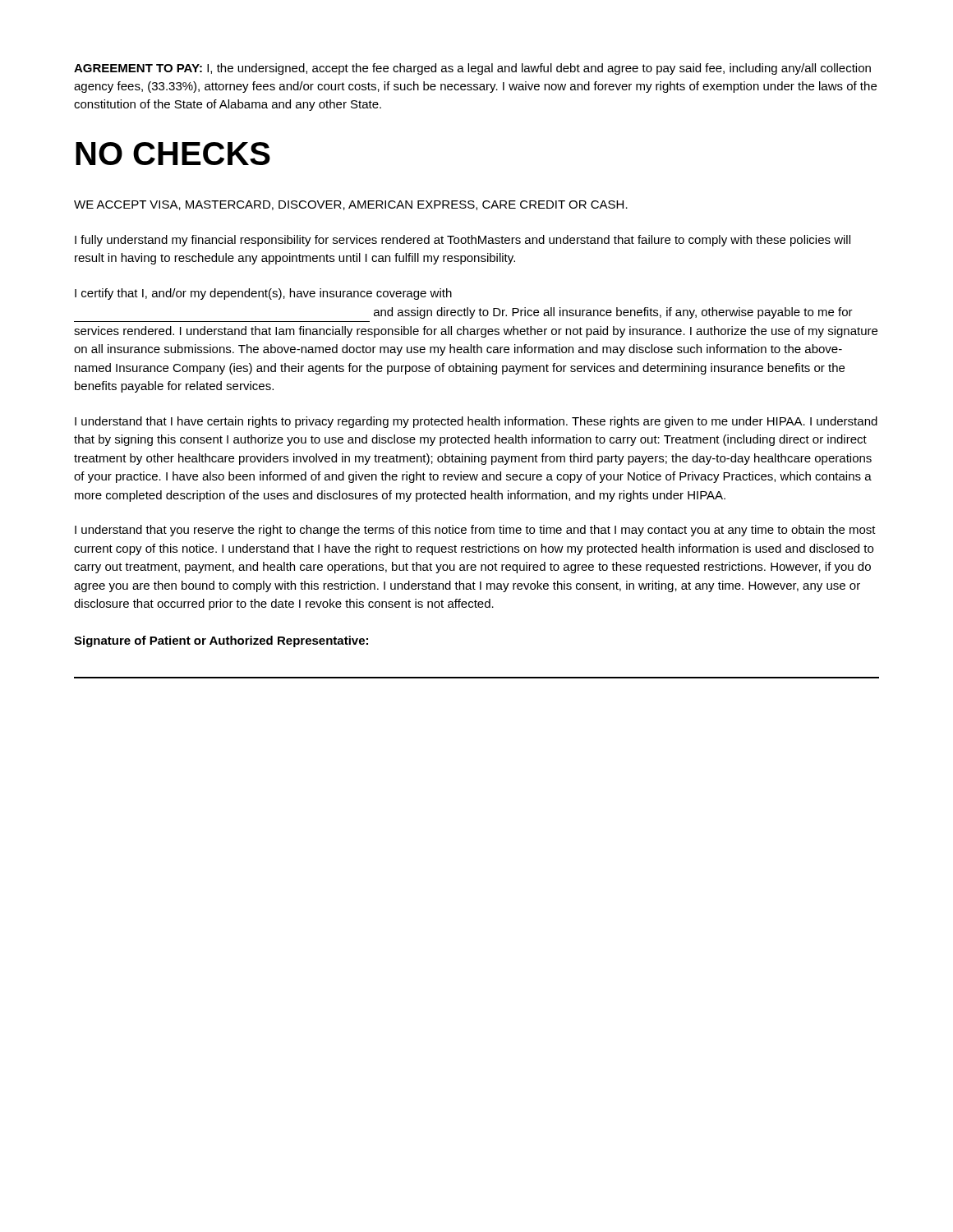Image resolution: width=953 pixels, height=1232 pixels.
Task: Select the text block with the text "I certify that I, and/or my dependent(s),"
Action: [x=476, y=339]
